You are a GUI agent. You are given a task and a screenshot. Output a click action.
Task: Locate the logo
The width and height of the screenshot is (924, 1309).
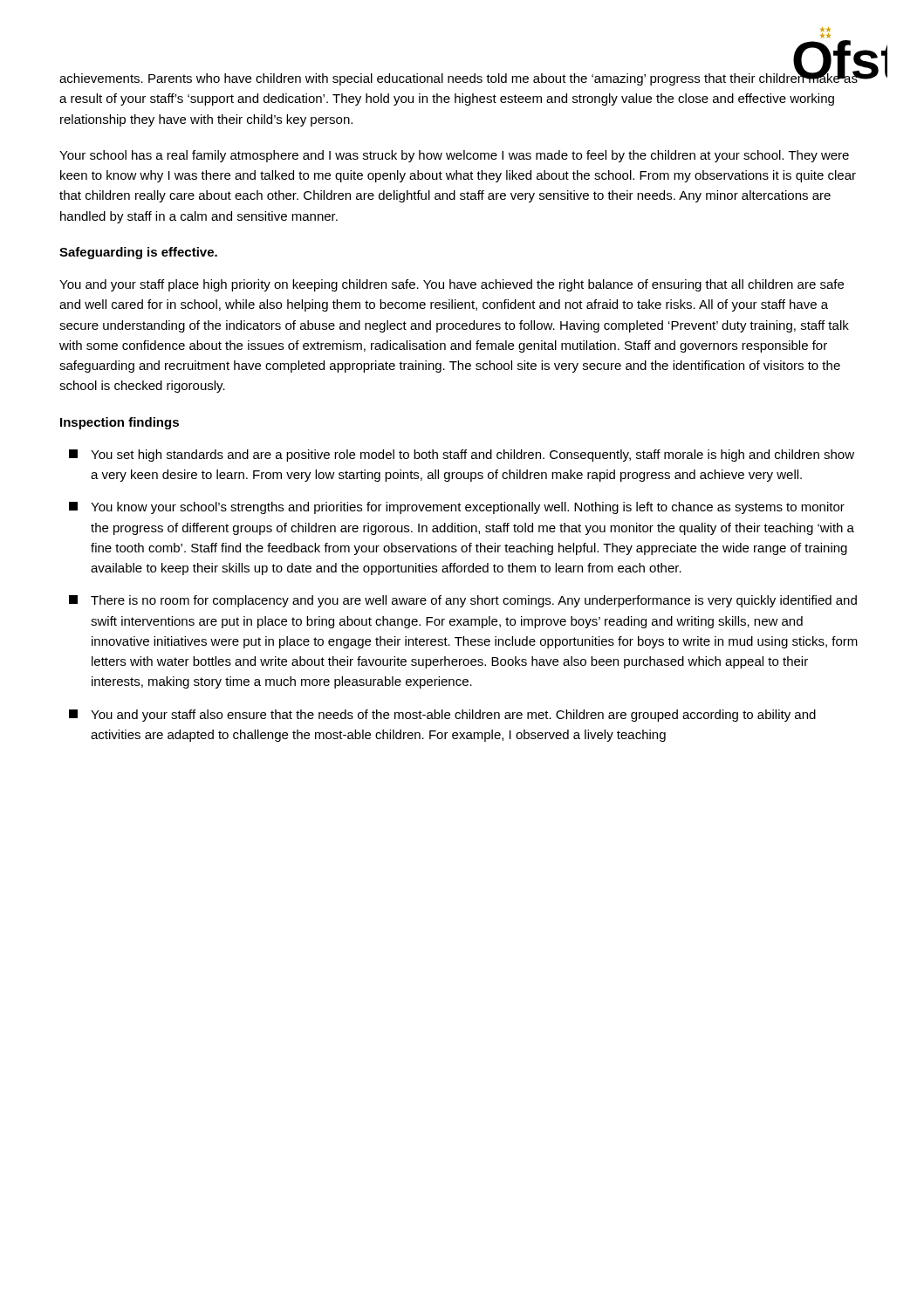[839, 56]
